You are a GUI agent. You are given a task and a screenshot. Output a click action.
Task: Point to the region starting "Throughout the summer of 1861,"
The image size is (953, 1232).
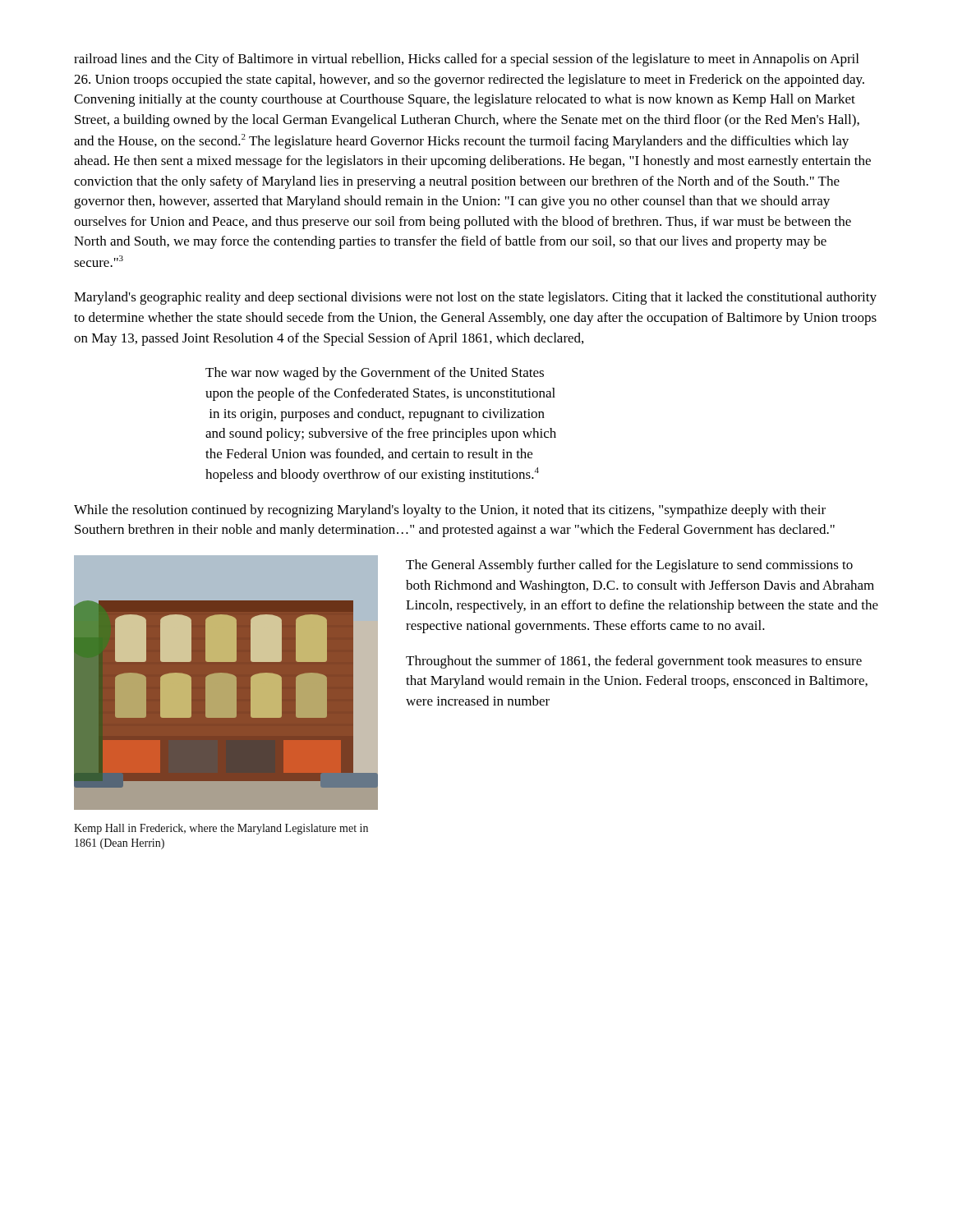point(637,681)
